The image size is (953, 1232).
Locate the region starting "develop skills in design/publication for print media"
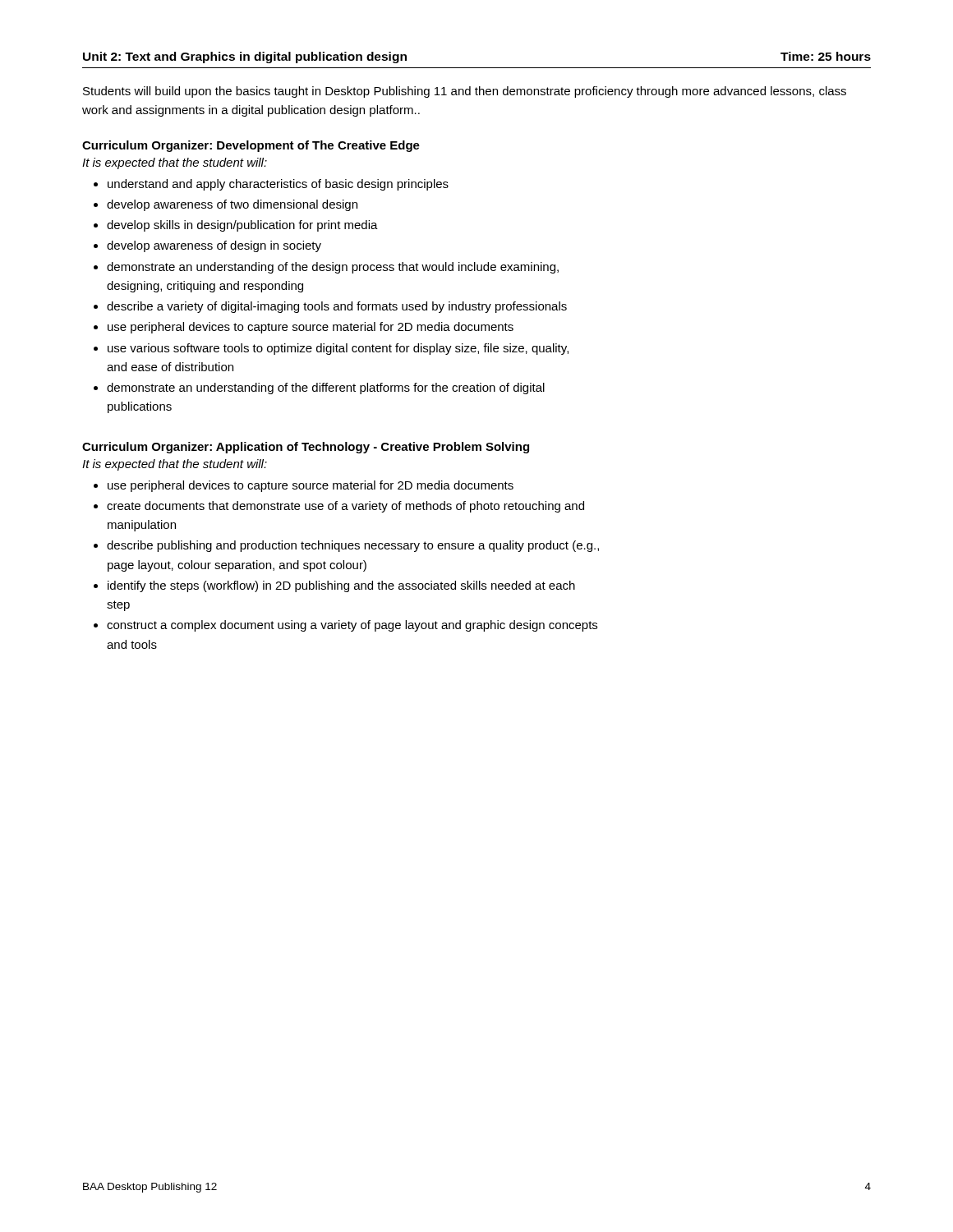coord(242,226)
